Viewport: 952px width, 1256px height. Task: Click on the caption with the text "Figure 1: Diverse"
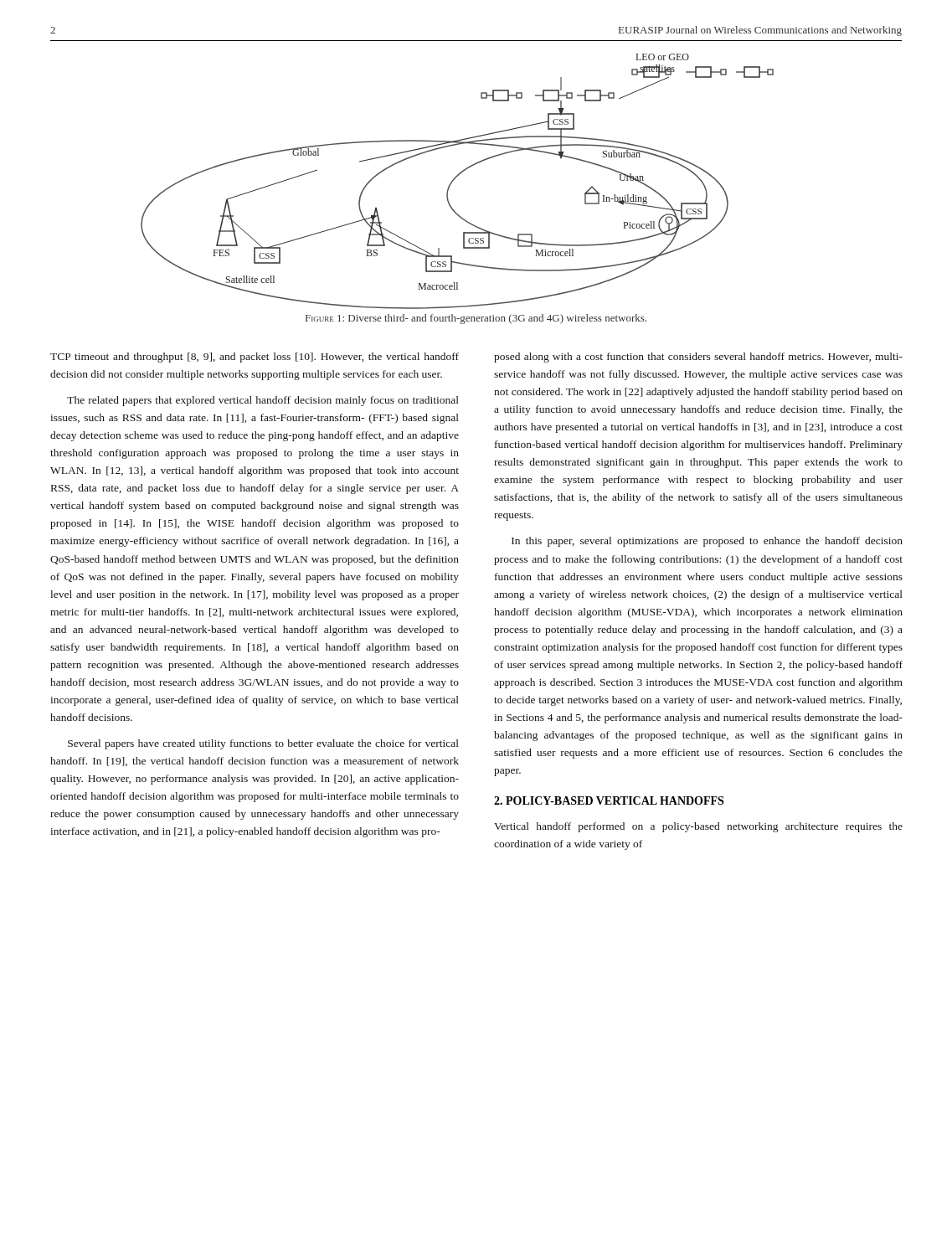[x=476, y=318]
